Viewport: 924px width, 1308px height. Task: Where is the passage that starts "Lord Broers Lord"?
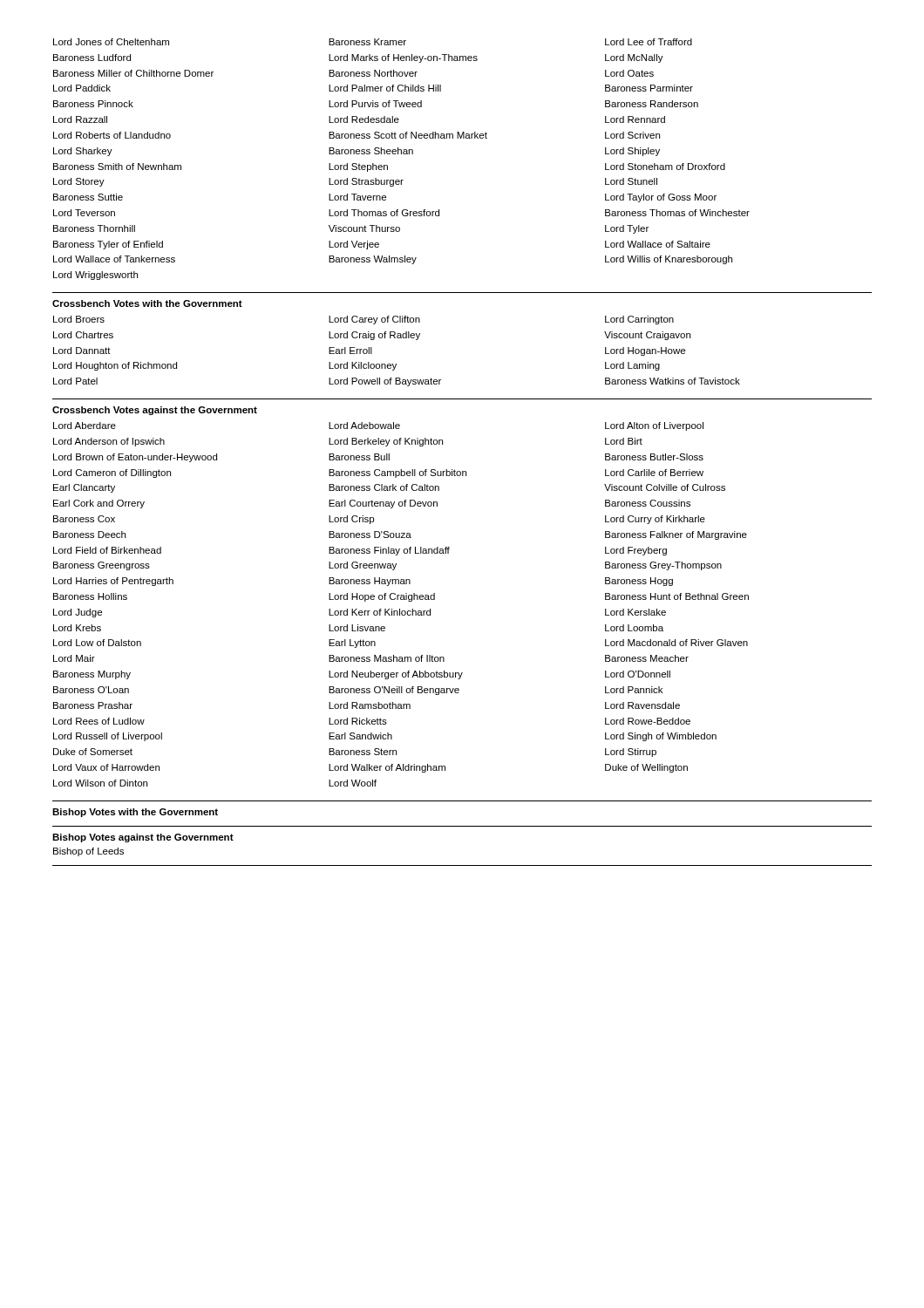point(363,320)
